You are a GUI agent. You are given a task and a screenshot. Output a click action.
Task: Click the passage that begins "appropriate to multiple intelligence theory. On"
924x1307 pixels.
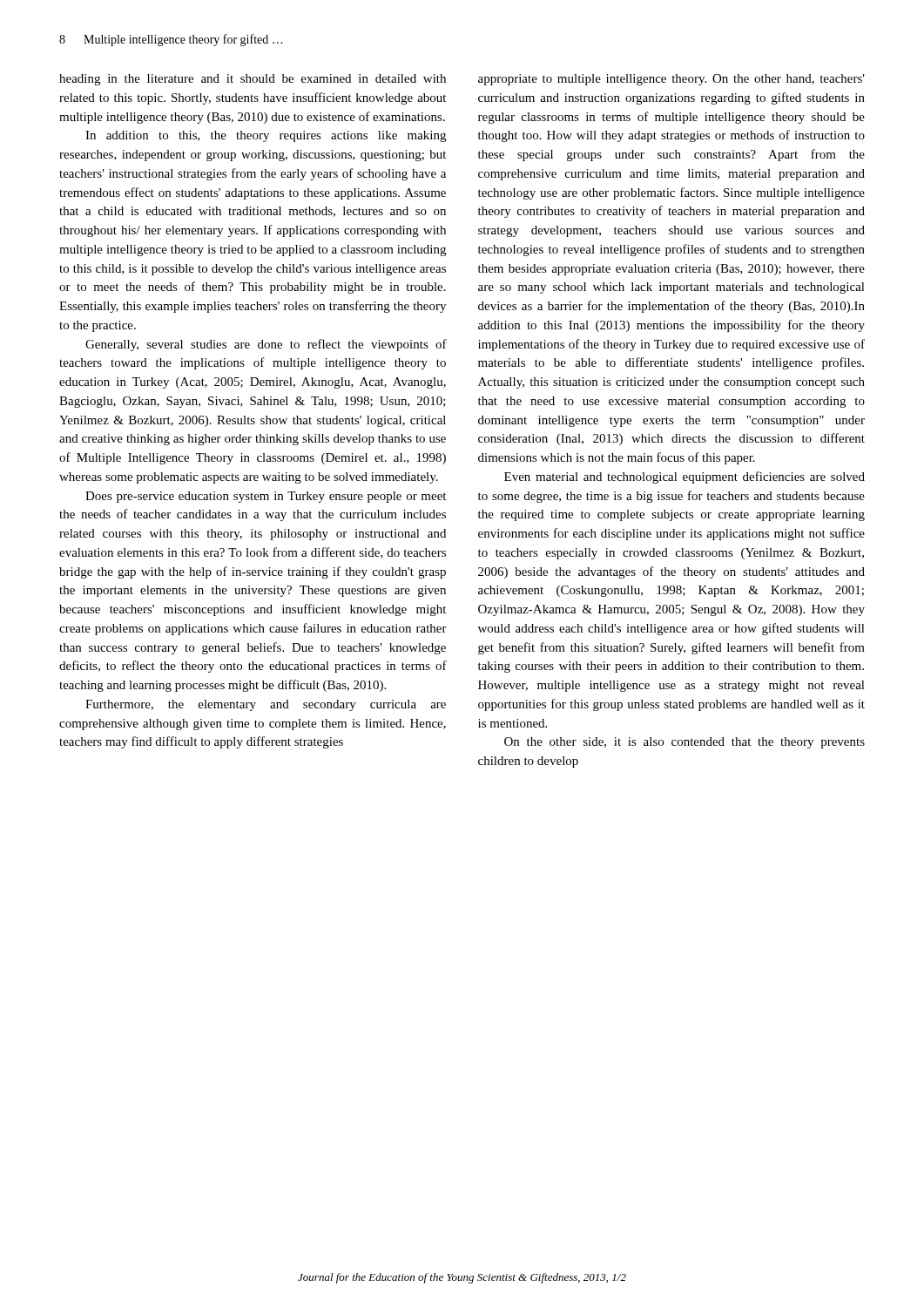click(x=671, y=420)
